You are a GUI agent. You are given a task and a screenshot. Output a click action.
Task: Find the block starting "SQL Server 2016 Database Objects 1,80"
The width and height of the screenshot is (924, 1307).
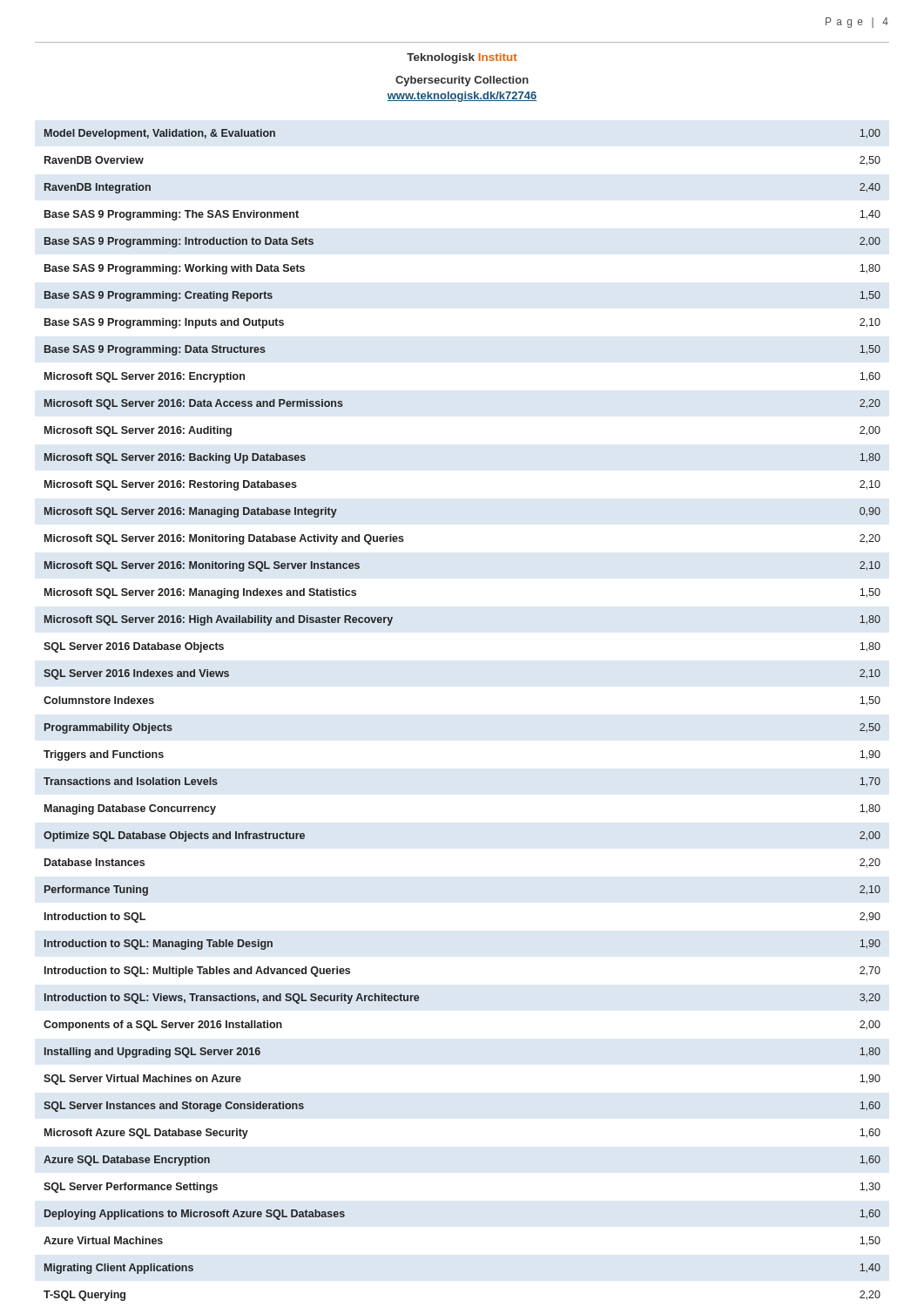click(138, 648)
